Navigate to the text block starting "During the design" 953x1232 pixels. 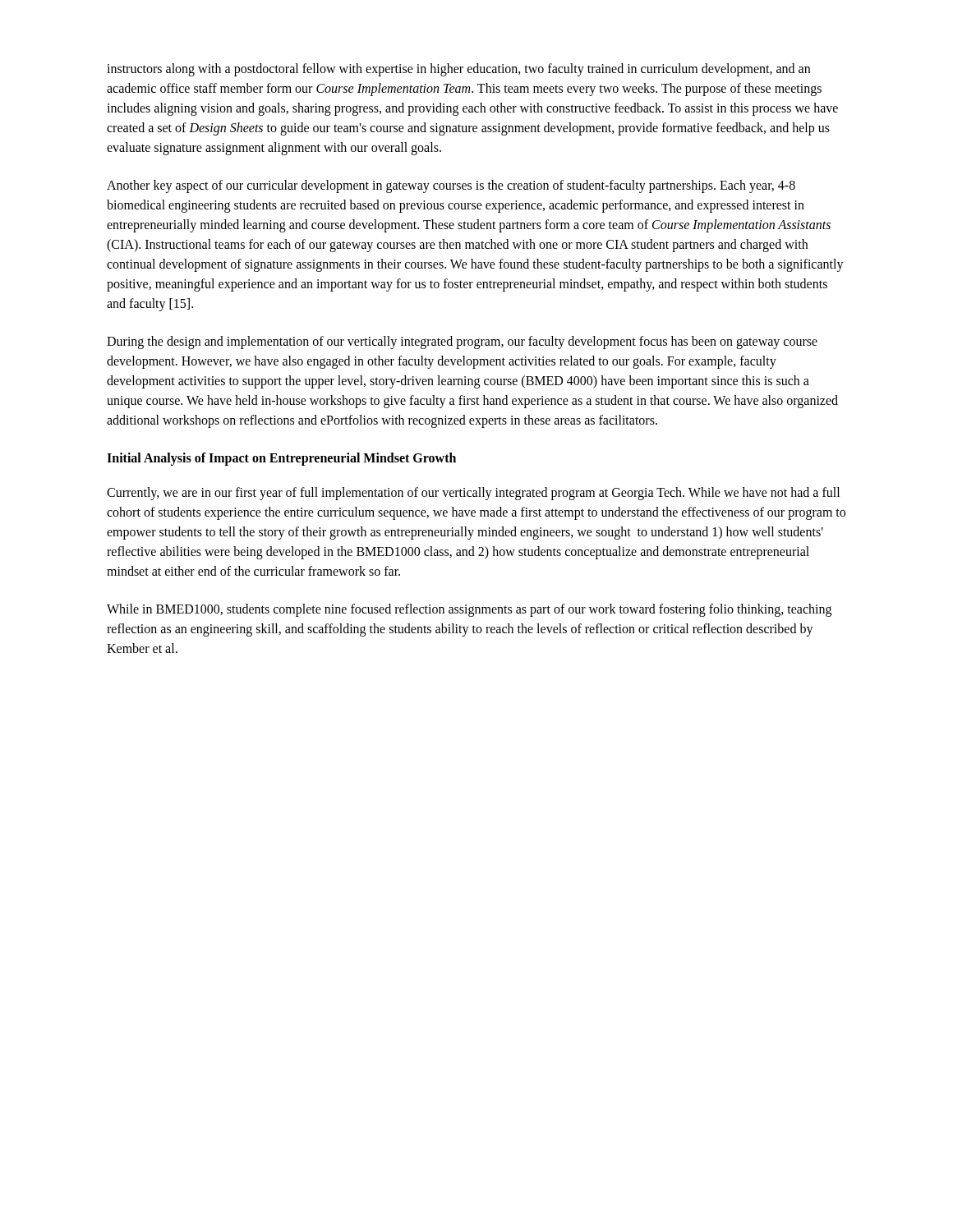(x=472, y=381)
